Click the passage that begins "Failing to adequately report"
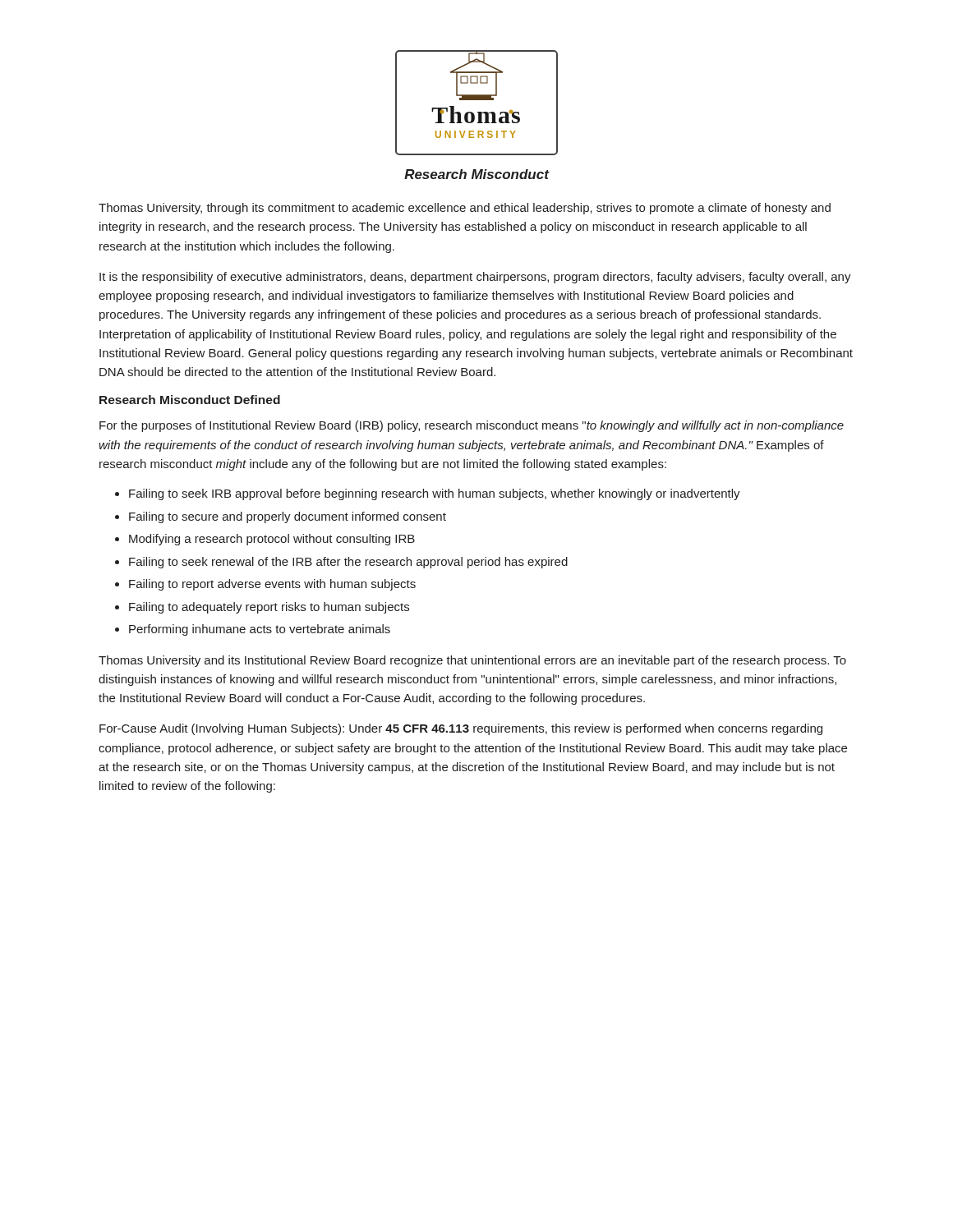This screenshot has width=953, height=1232. (269, 606)
